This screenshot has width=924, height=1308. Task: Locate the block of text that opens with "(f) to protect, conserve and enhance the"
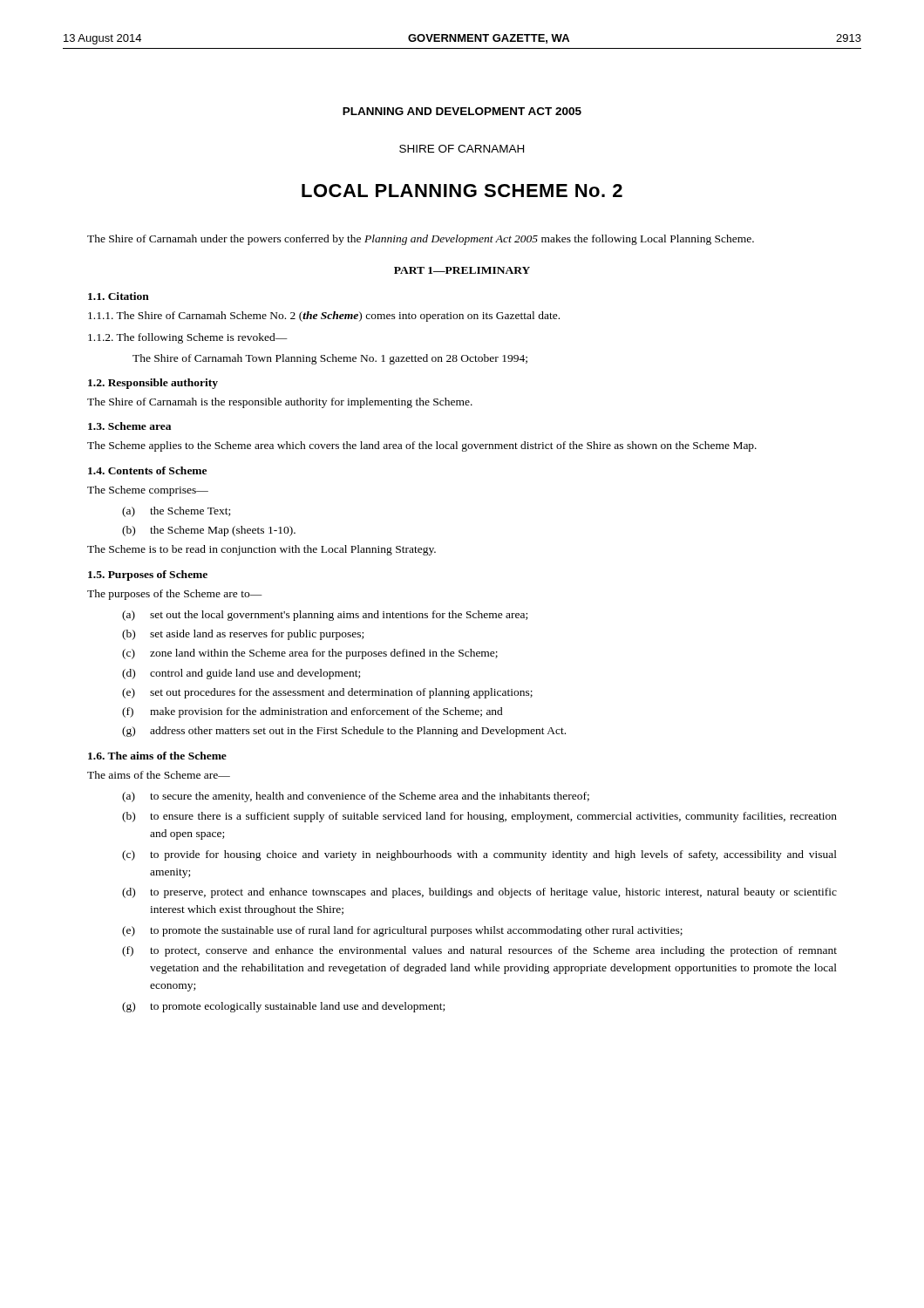[x=479, y=968]
